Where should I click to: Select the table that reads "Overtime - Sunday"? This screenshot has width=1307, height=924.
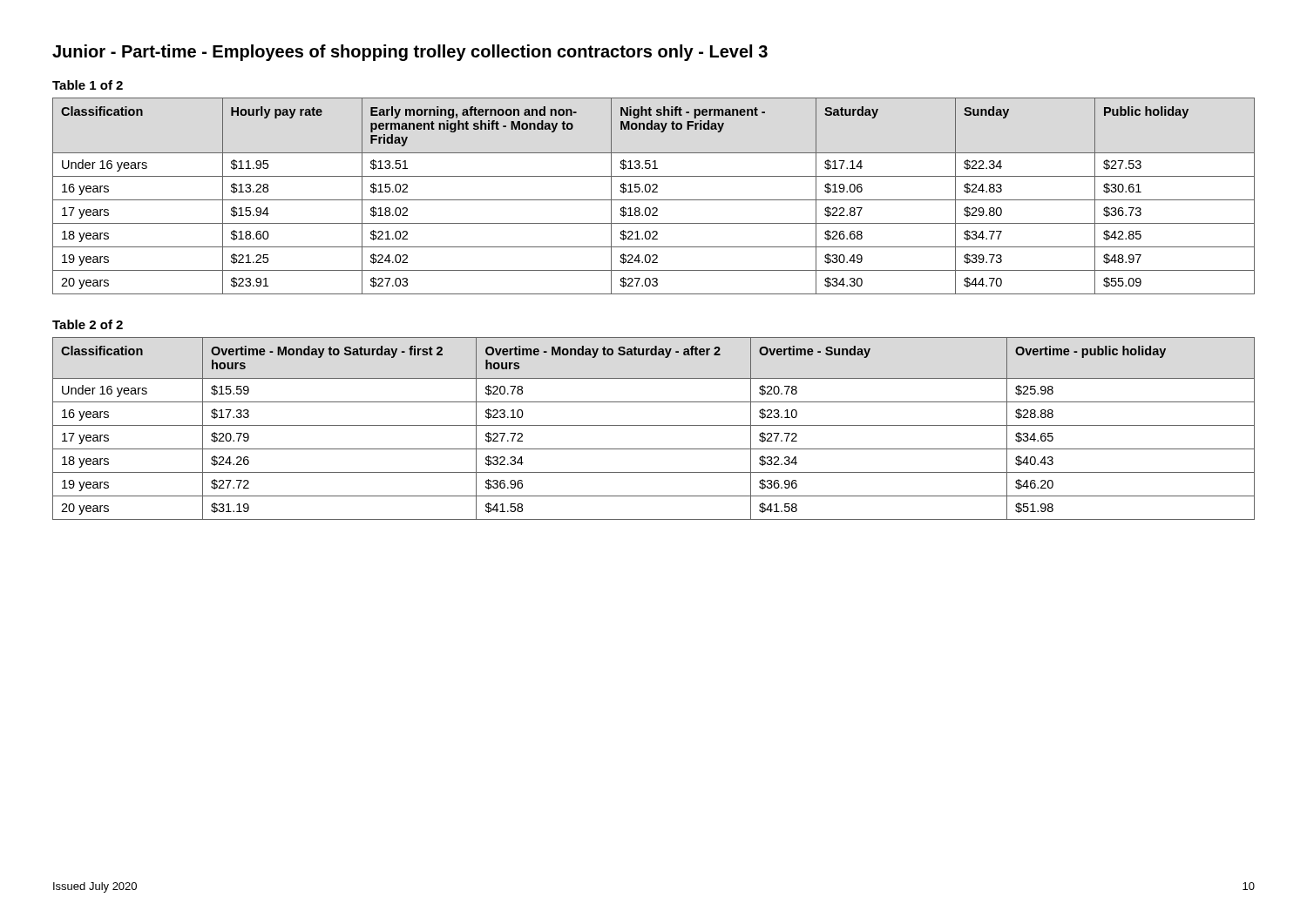(x=654, y=429)
